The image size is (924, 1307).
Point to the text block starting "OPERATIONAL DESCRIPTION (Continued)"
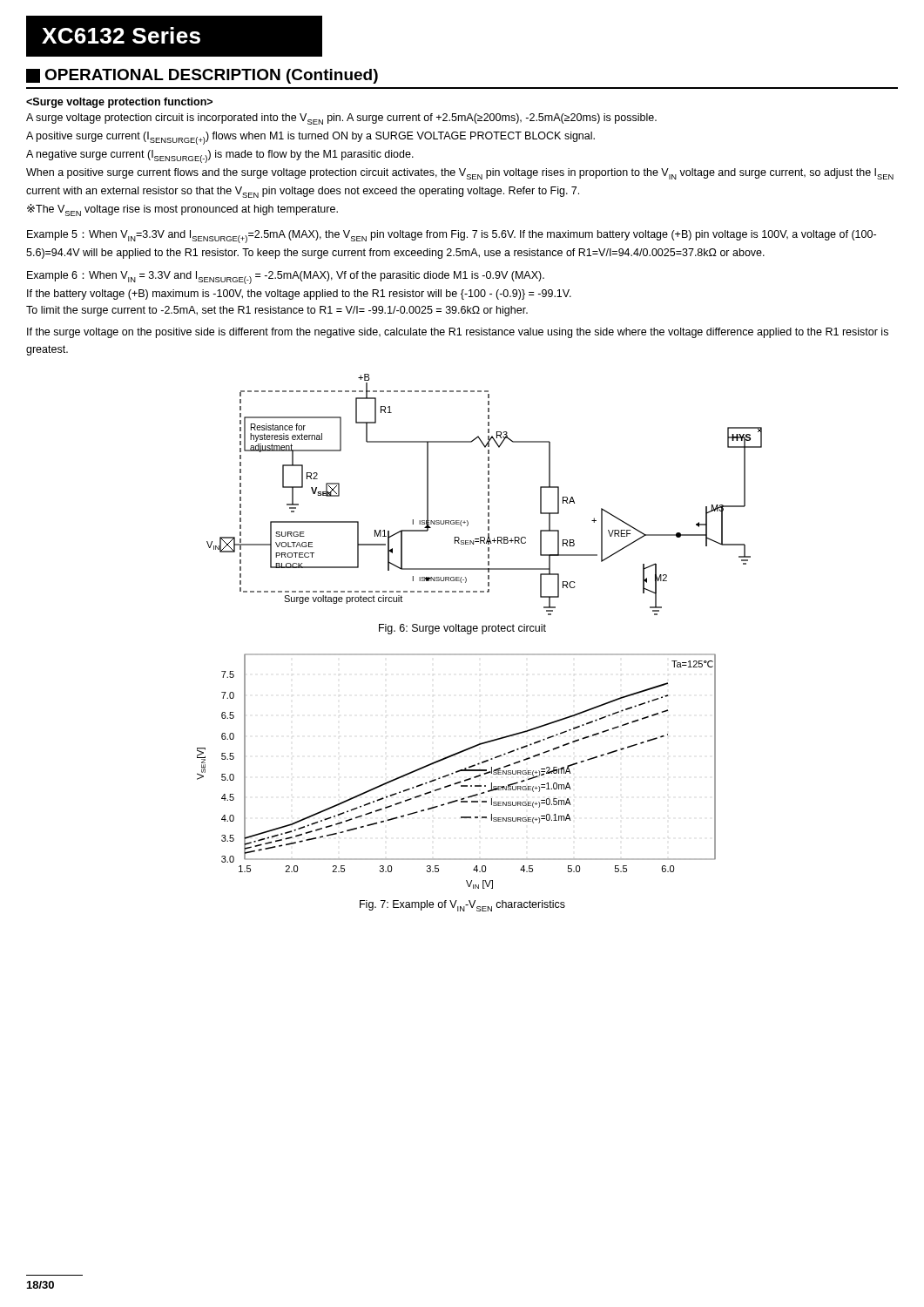pyautogui.click(x=202, y=74)
